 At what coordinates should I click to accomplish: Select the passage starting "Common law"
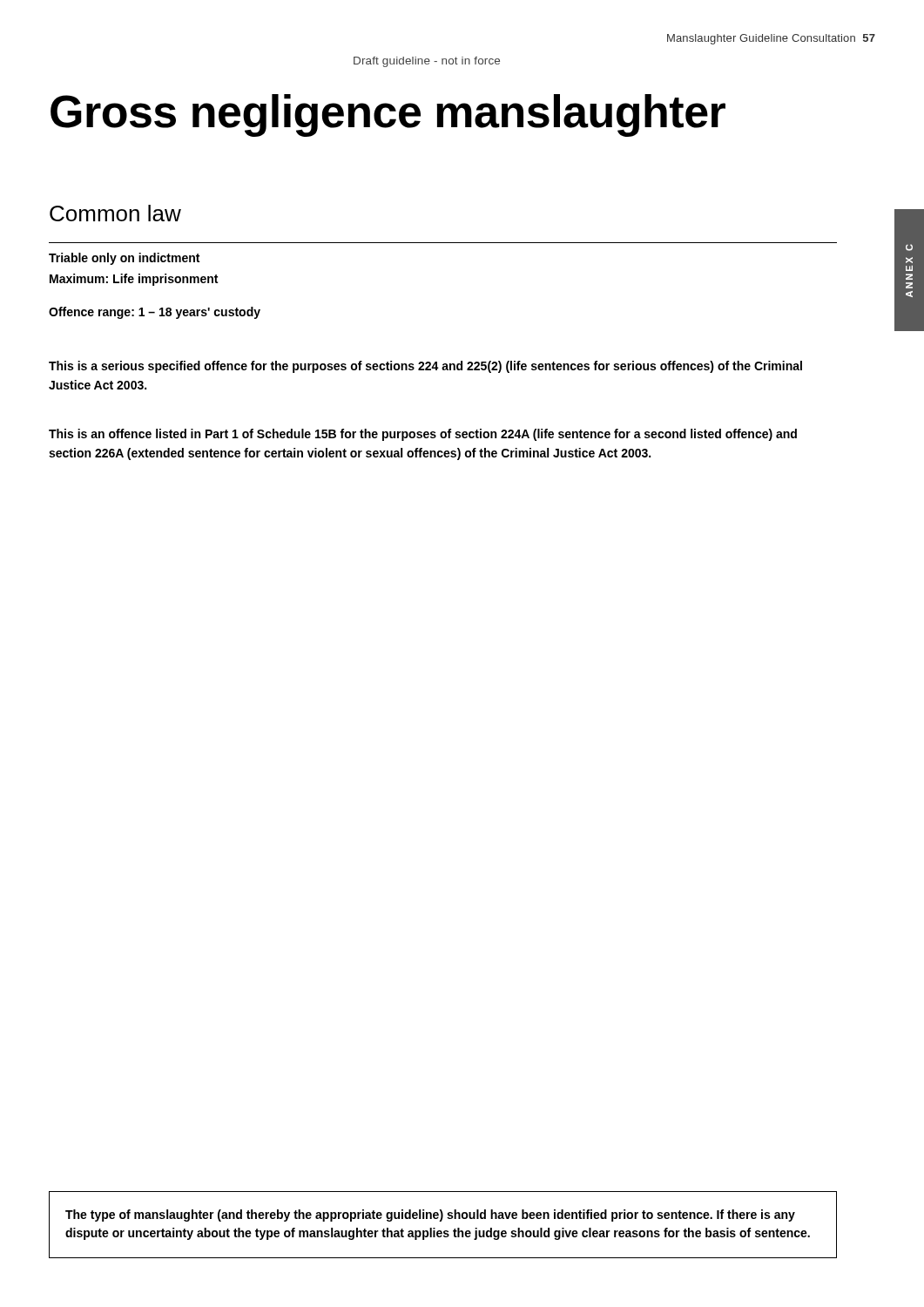pos(115,213)
